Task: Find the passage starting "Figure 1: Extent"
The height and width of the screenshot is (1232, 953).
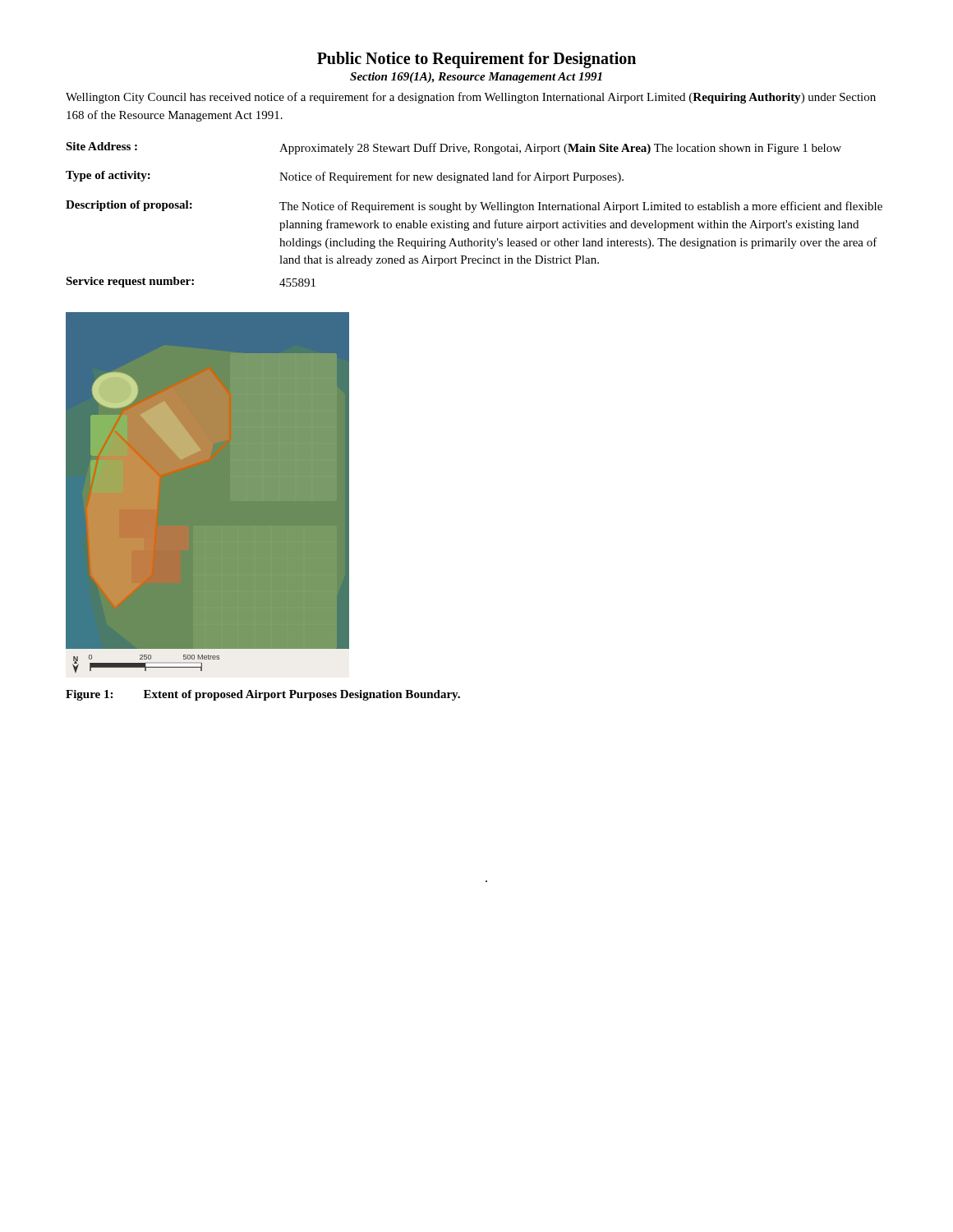Action: [x=263, y=694]
